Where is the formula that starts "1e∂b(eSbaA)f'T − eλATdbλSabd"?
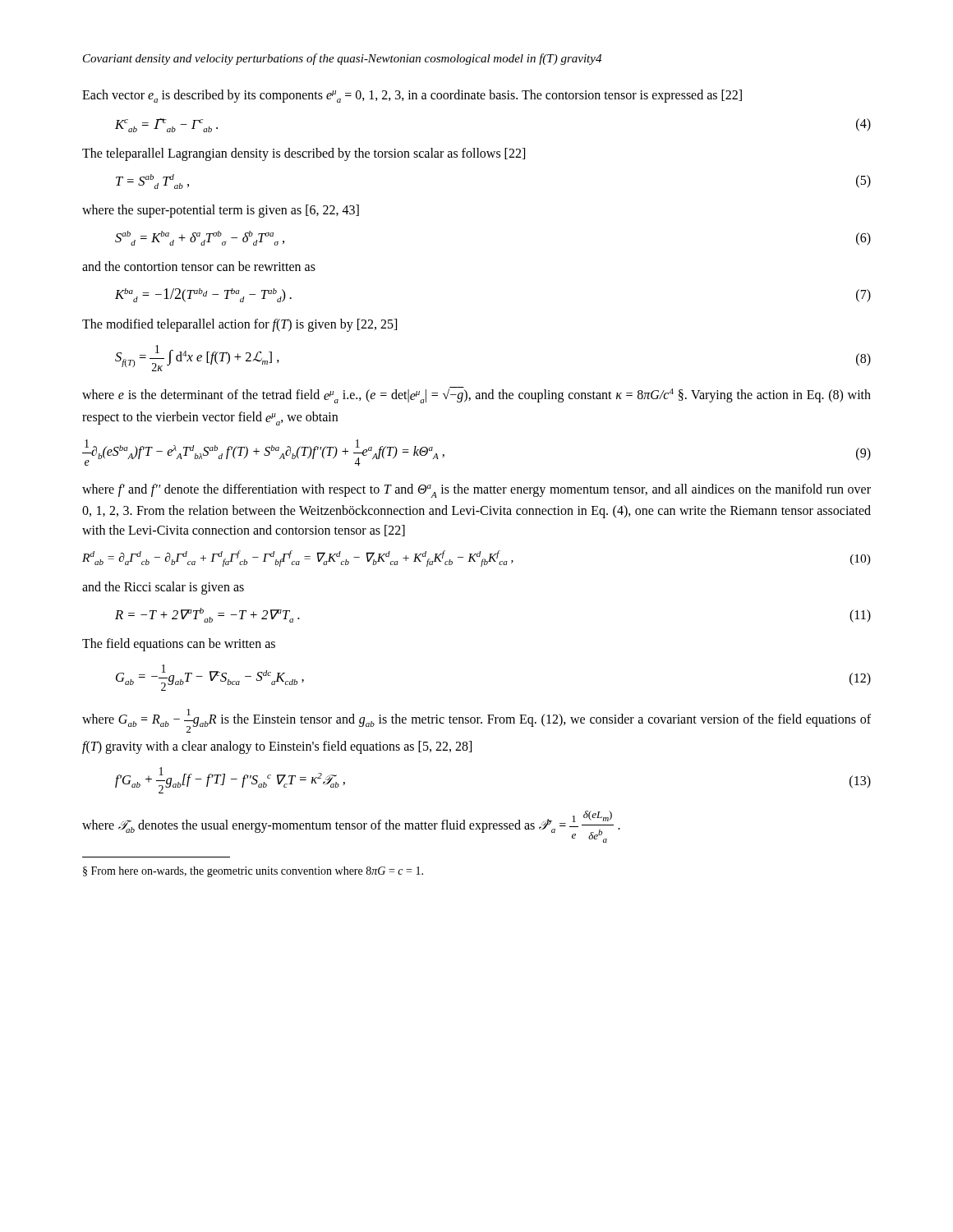The height and width of the screenshot is (1232, 953). pos(282,454)
